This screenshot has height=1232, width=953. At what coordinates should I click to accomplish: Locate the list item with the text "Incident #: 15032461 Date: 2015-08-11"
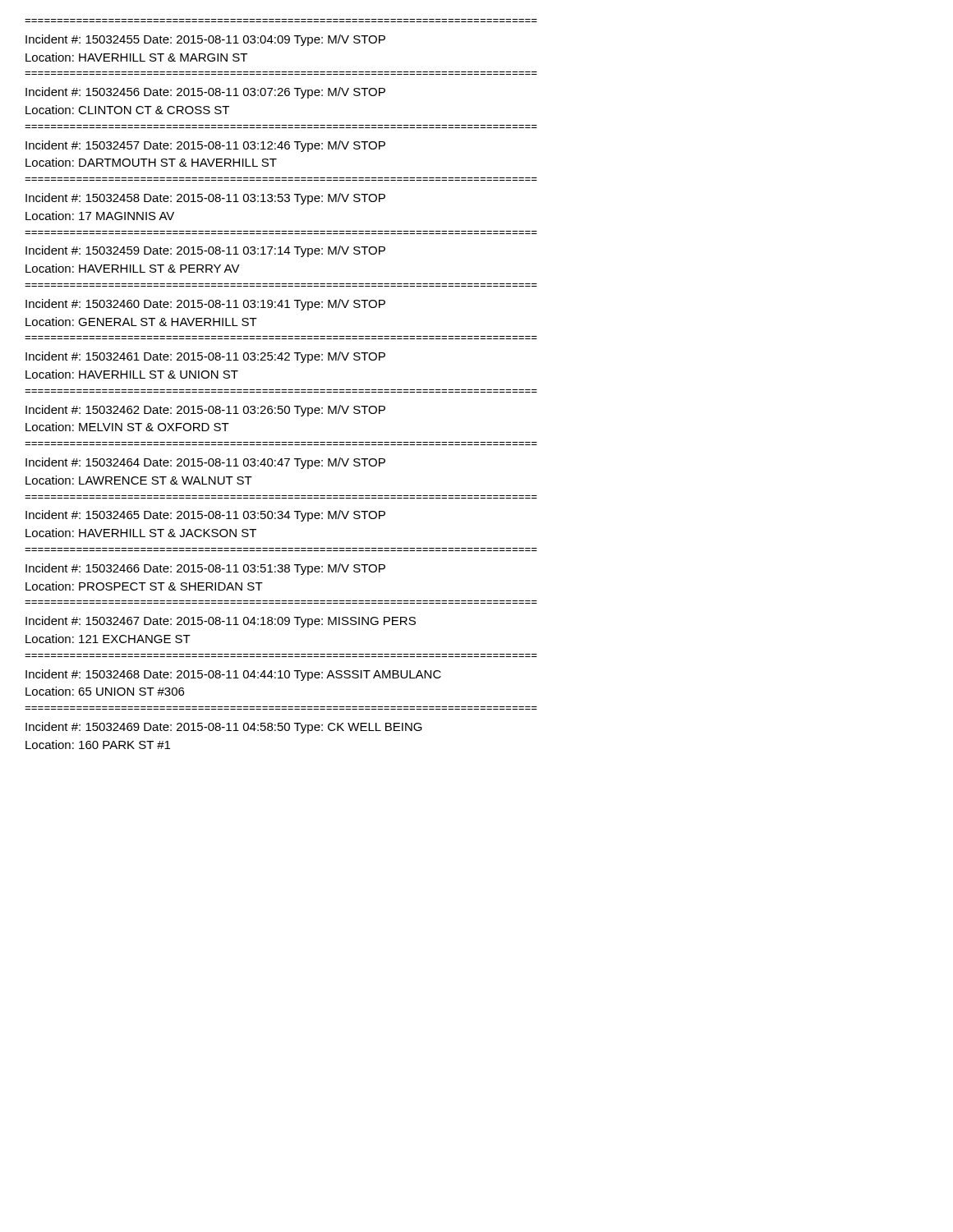tap(205, 357)
